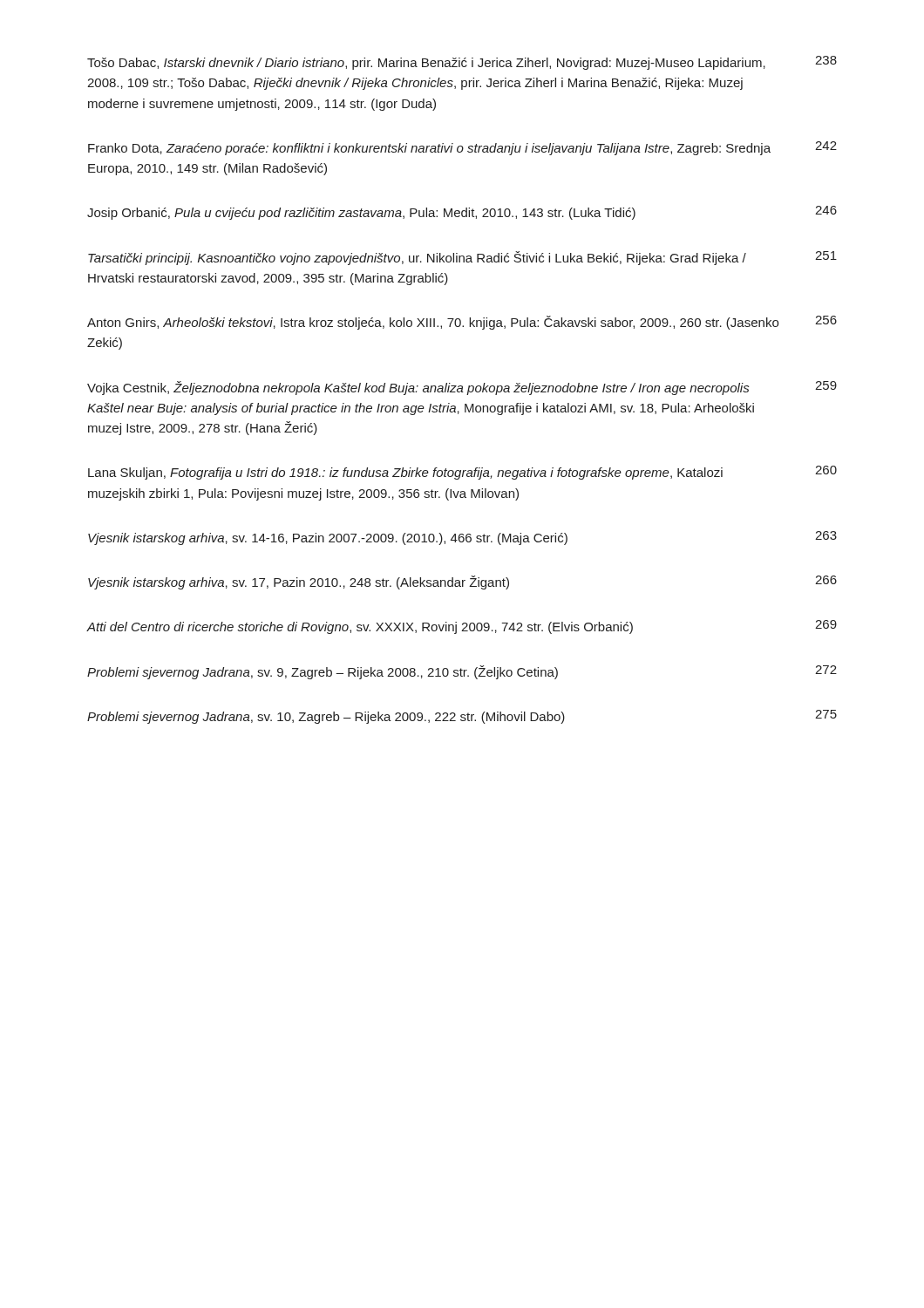Find the element starting "Vjesnik istarskog arhiva, sv. 14-16, Pazin"
This screenshot has height=1308, width=924.
point(462,538)
